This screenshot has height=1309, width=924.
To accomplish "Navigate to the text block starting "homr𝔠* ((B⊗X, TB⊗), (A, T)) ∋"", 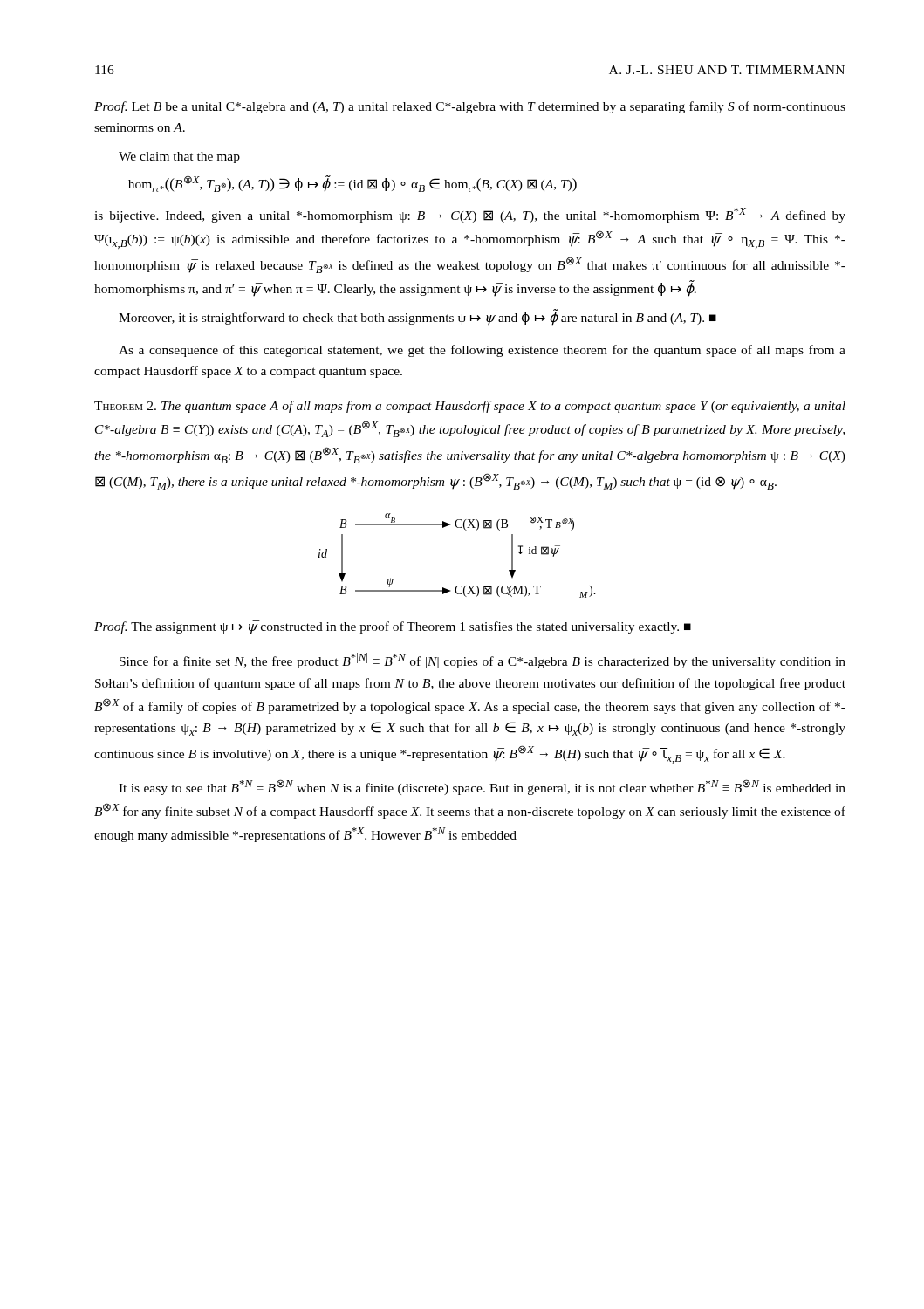I will pyautogui.click(x=353, y=184).
